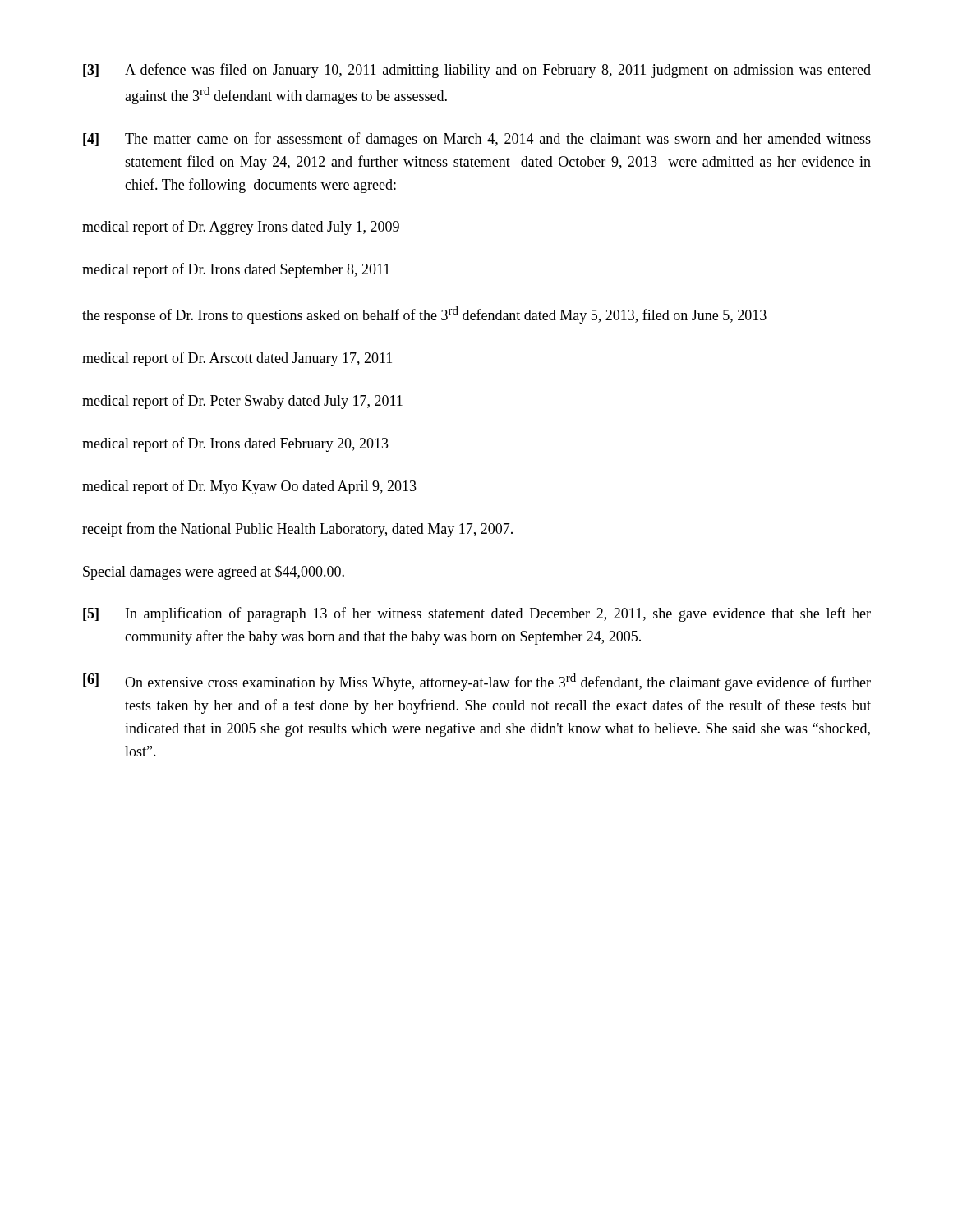Find the list item that reads "medical report of Dr. Arscott dated January 17,"
This screenshot has width=953, height=1232.
[x=238, y=358]
